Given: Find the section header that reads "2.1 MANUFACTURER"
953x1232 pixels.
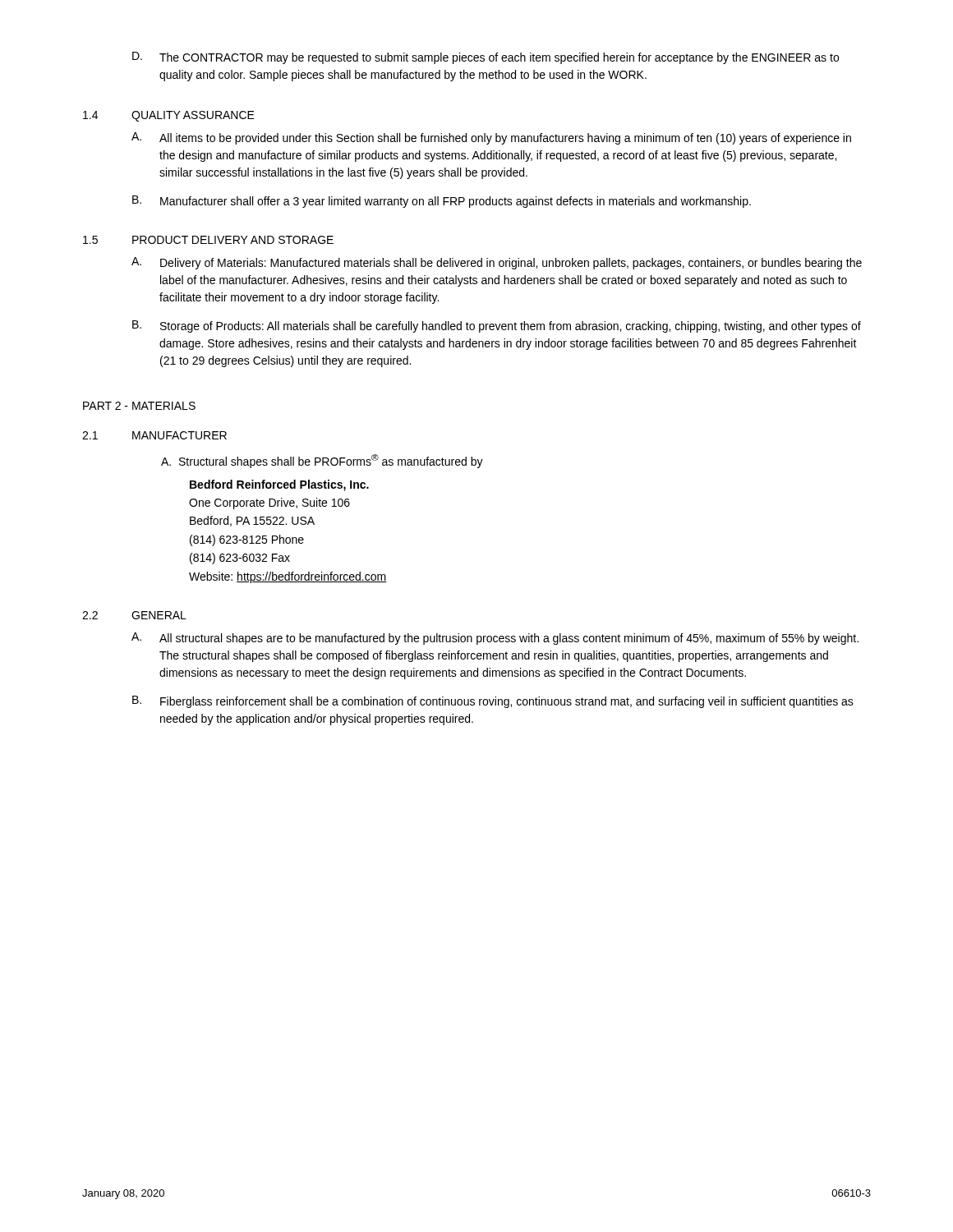Looking at the screenshot, I should click(x=155, y=435).
